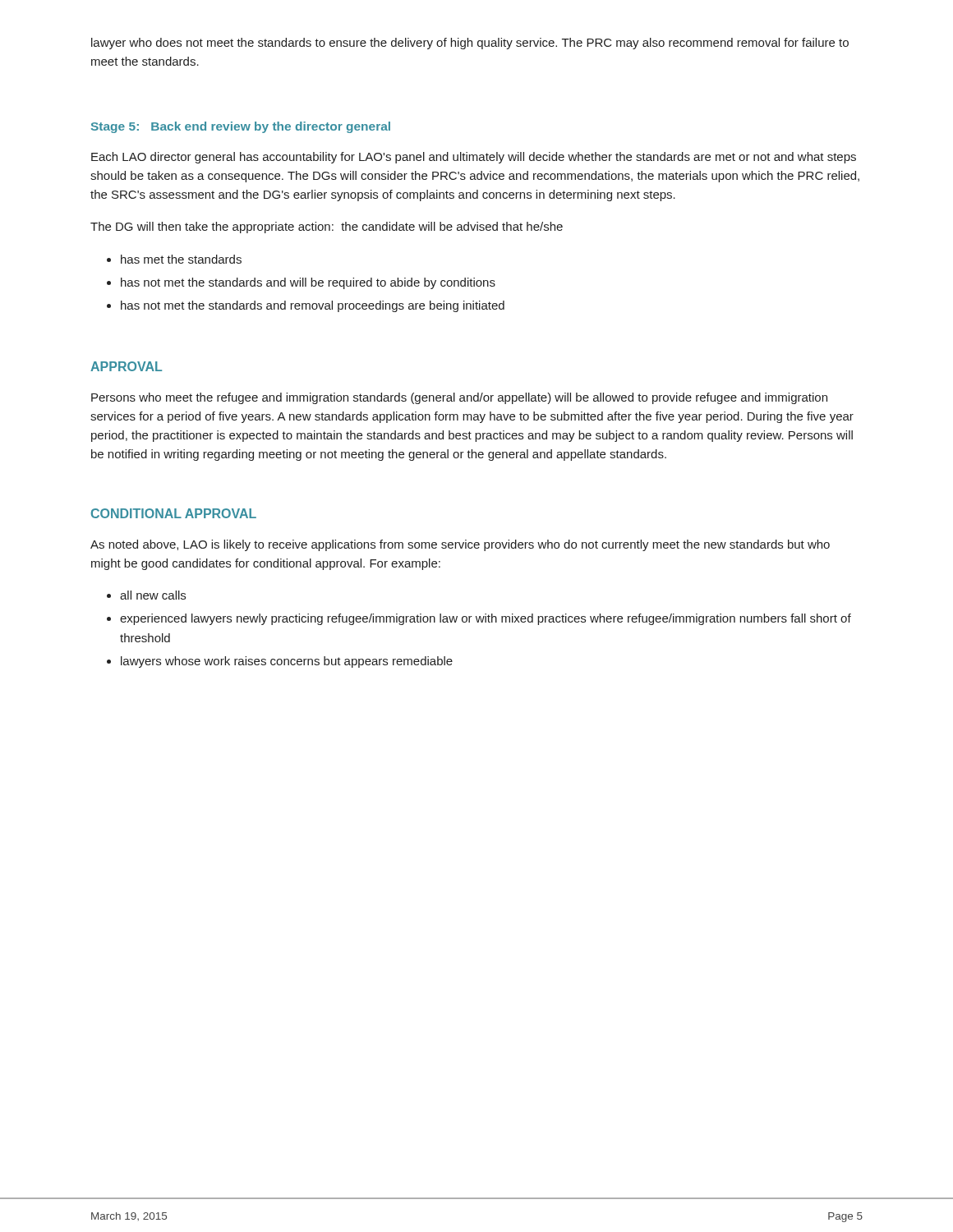Click on the section header with the text "CONDITIONAL APPROVAL"
The height and width of the screenshot is (1232, 953).
(x=174, y=513)
